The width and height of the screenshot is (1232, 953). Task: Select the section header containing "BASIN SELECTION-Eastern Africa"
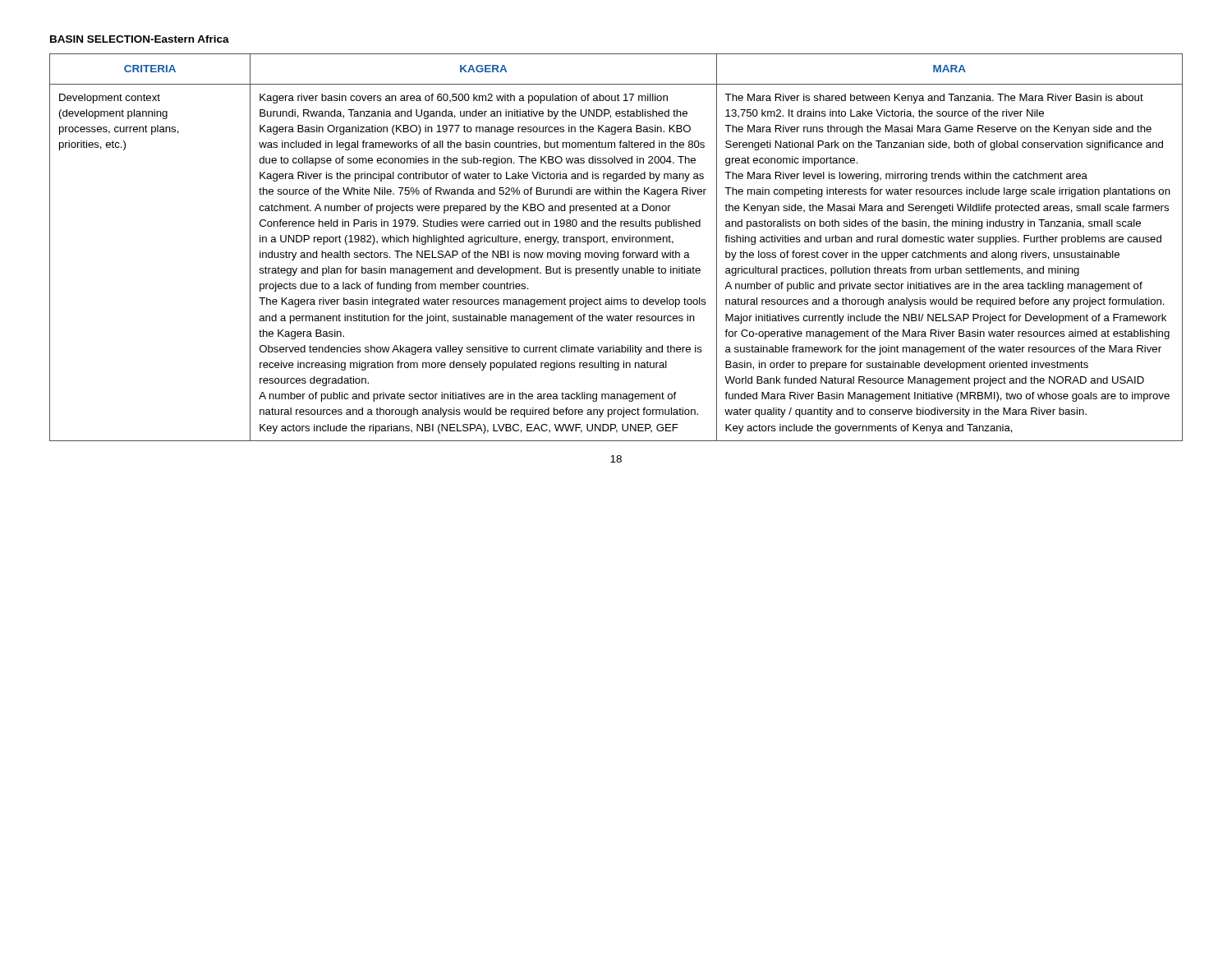coord(139,39)
